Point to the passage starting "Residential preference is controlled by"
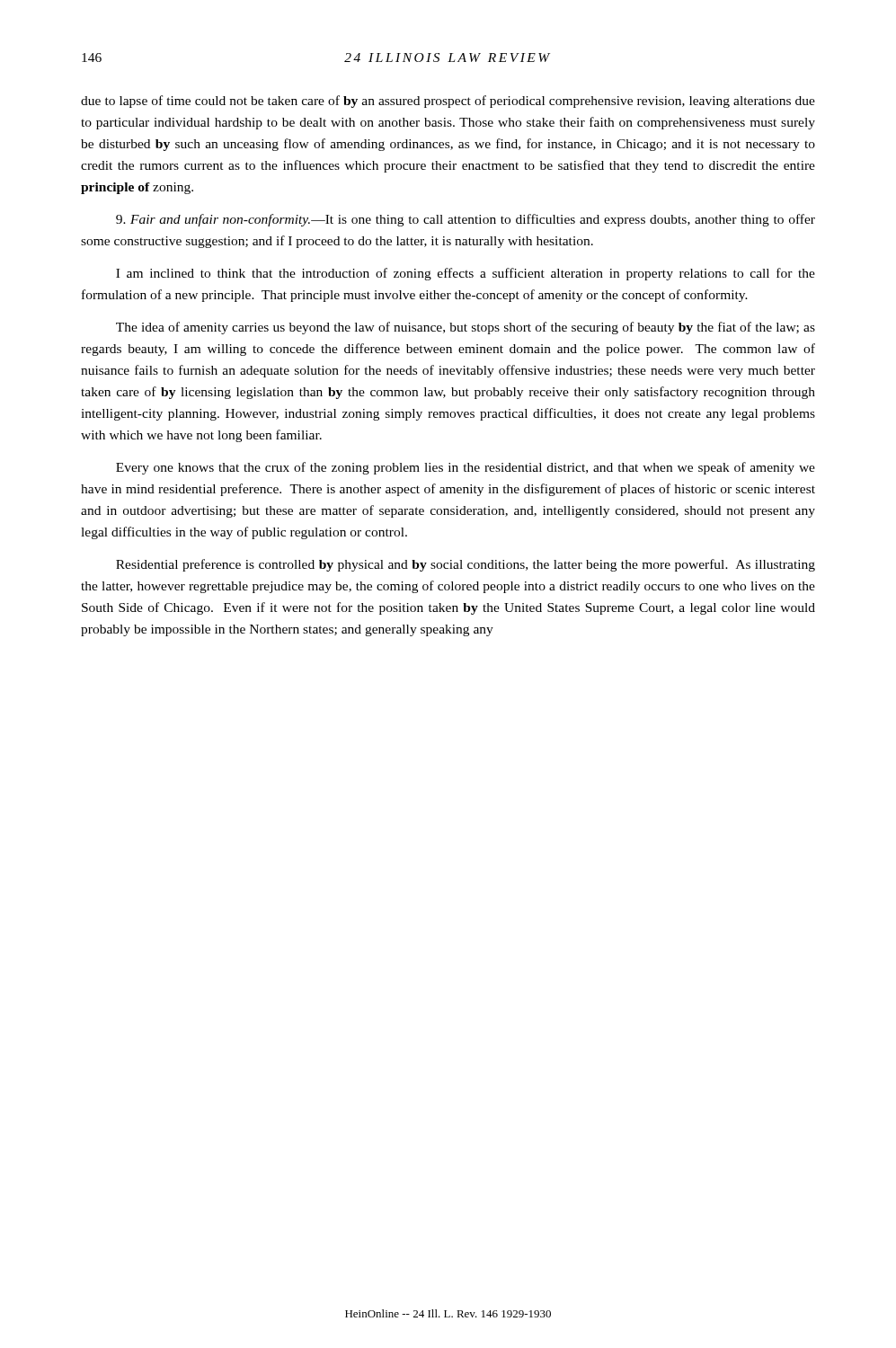 point(448,597)
